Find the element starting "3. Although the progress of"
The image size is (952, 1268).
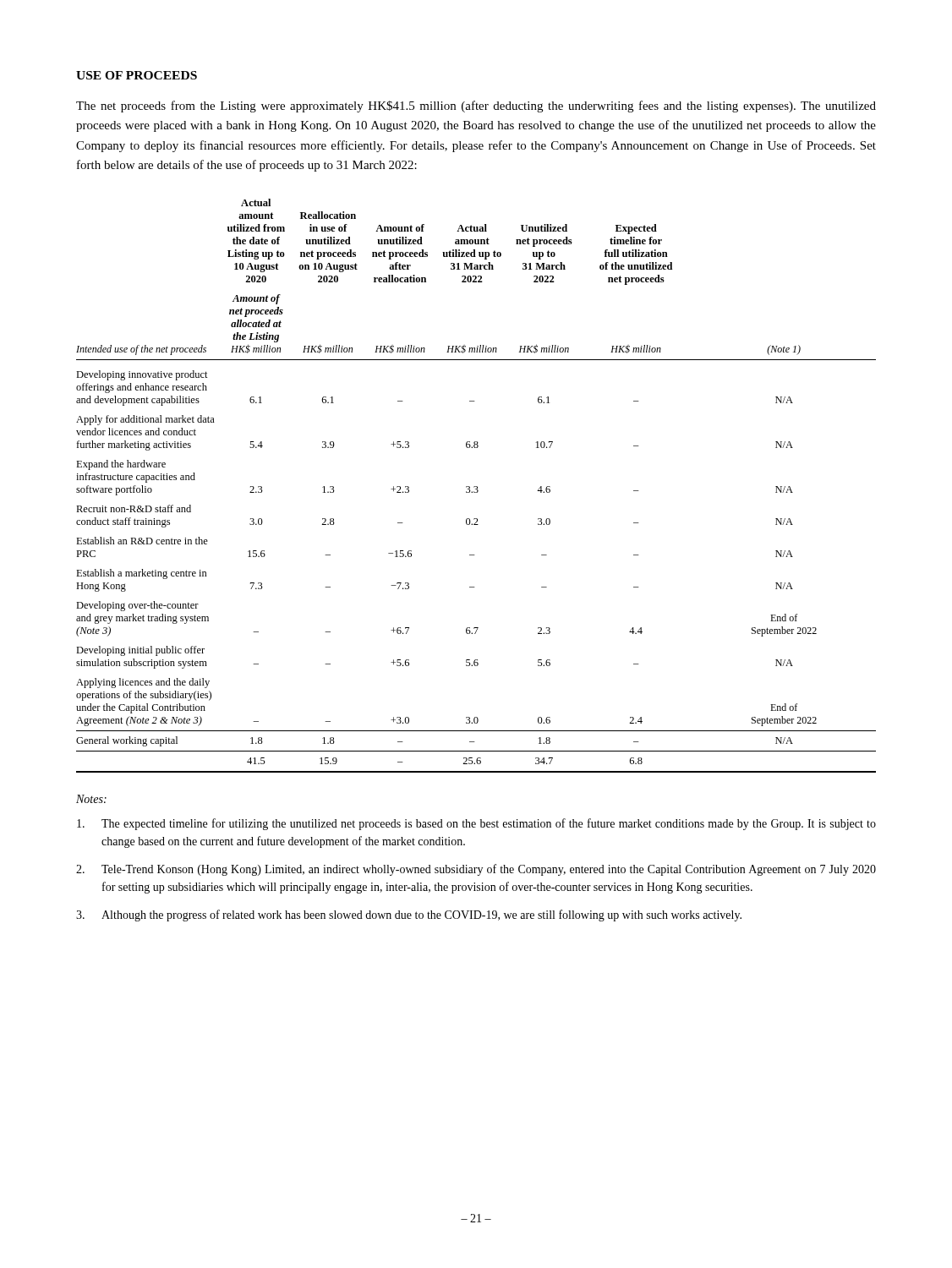[476, 915]
